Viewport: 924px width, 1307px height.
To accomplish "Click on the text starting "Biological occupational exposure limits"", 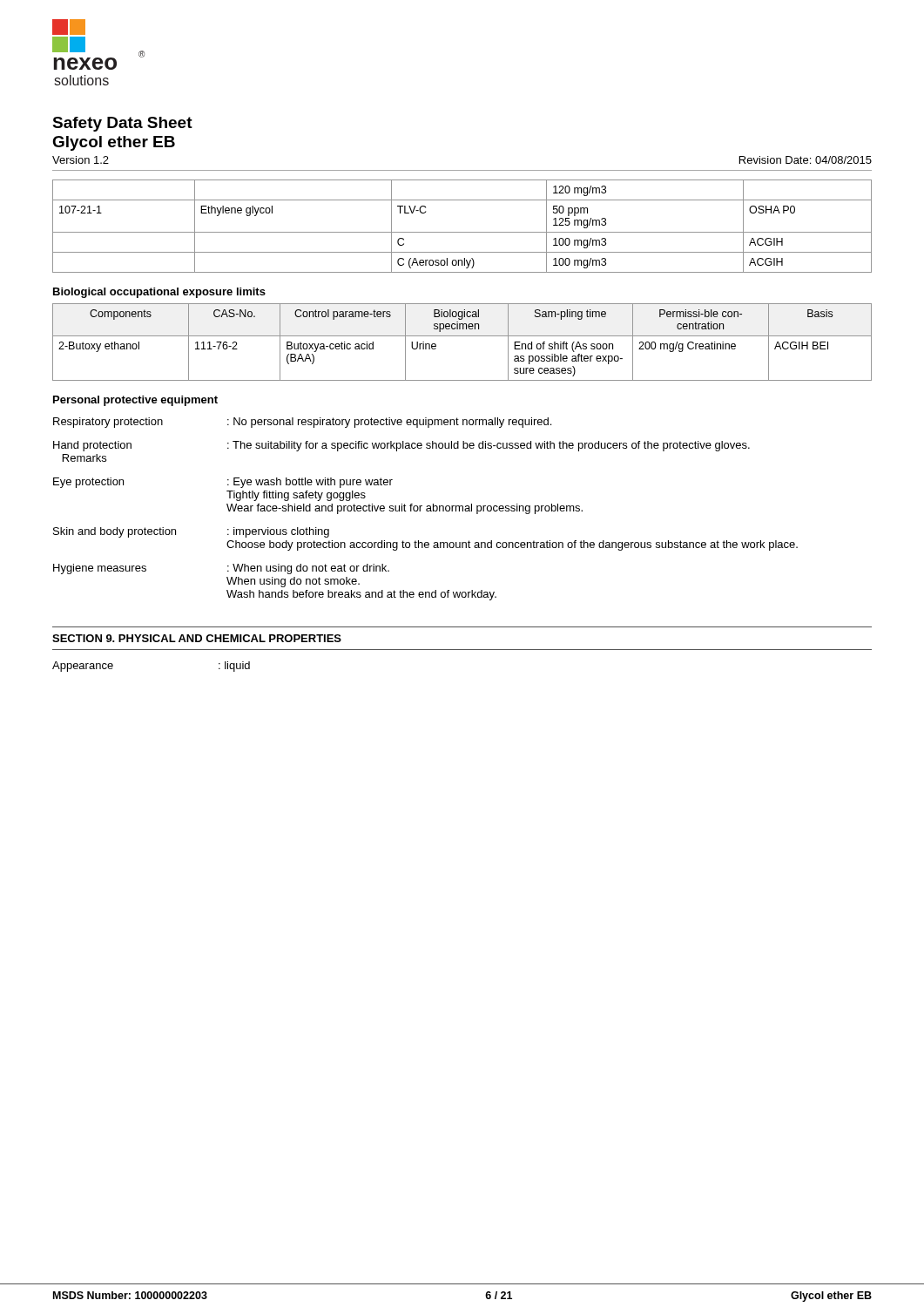I will 159,291.
